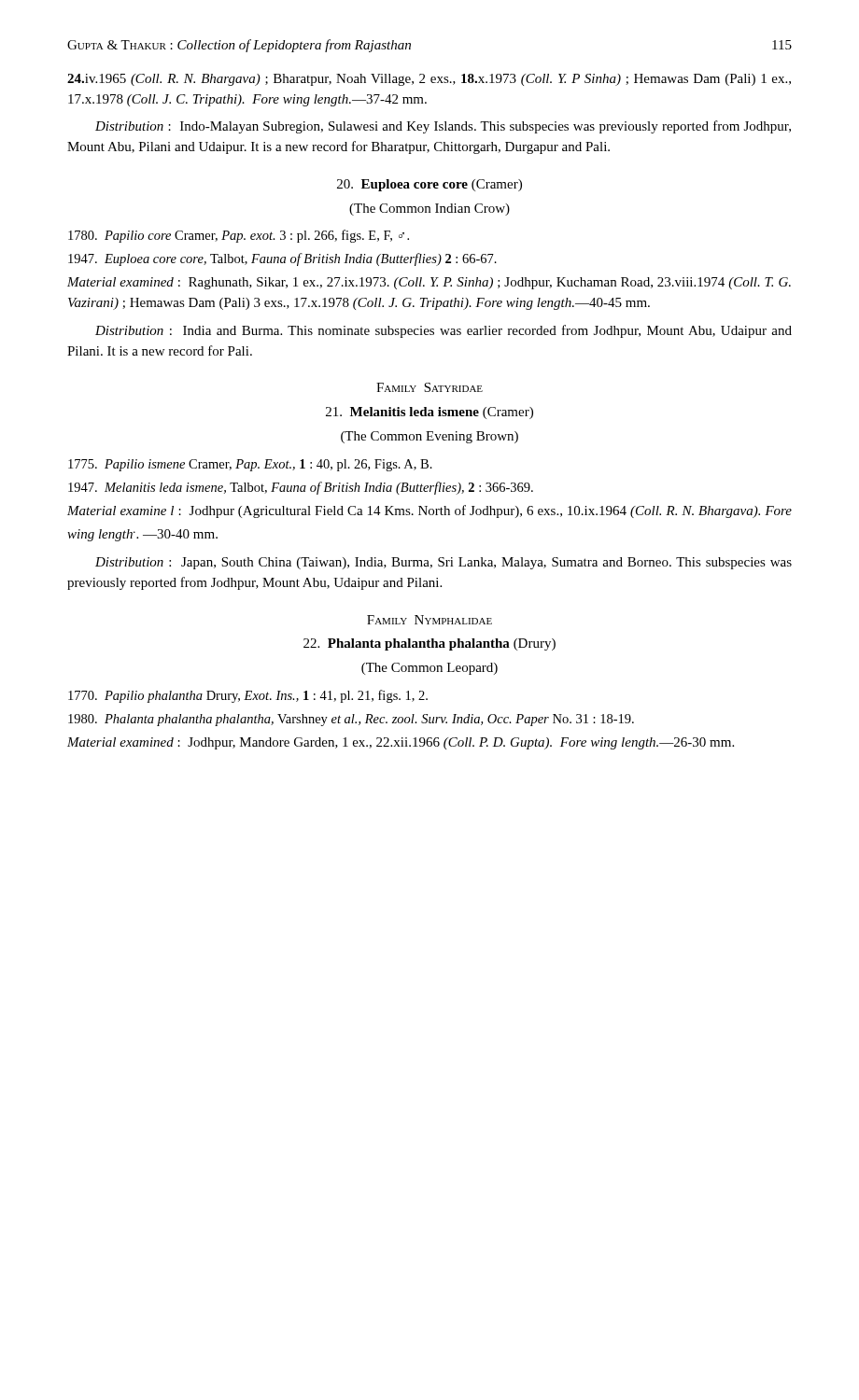
Task: Find the block starting "Phalanta phalantha phalantha,"
Action: (430, 719)
